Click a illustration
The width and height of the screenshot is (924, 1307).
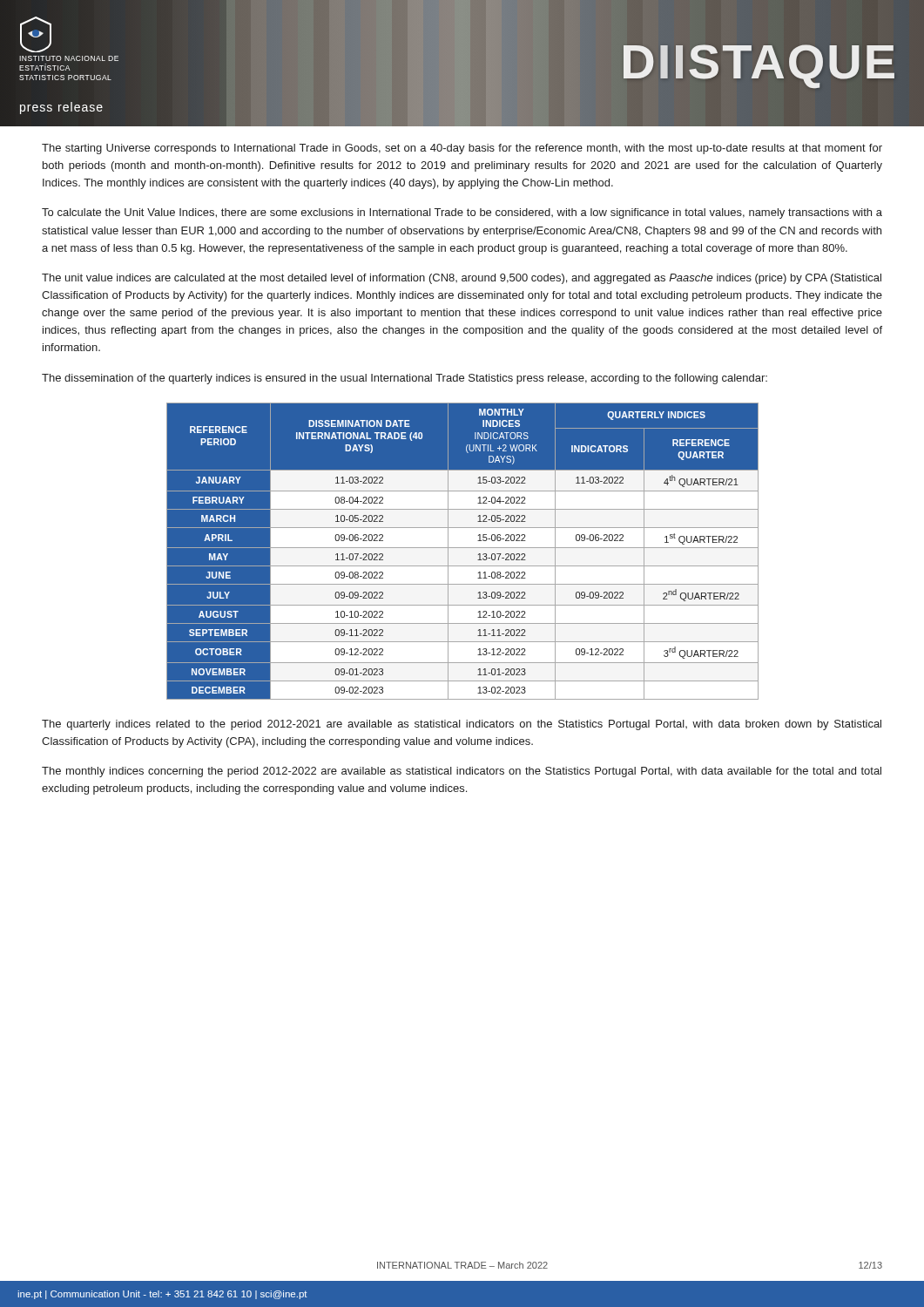[x=462, y=63]
